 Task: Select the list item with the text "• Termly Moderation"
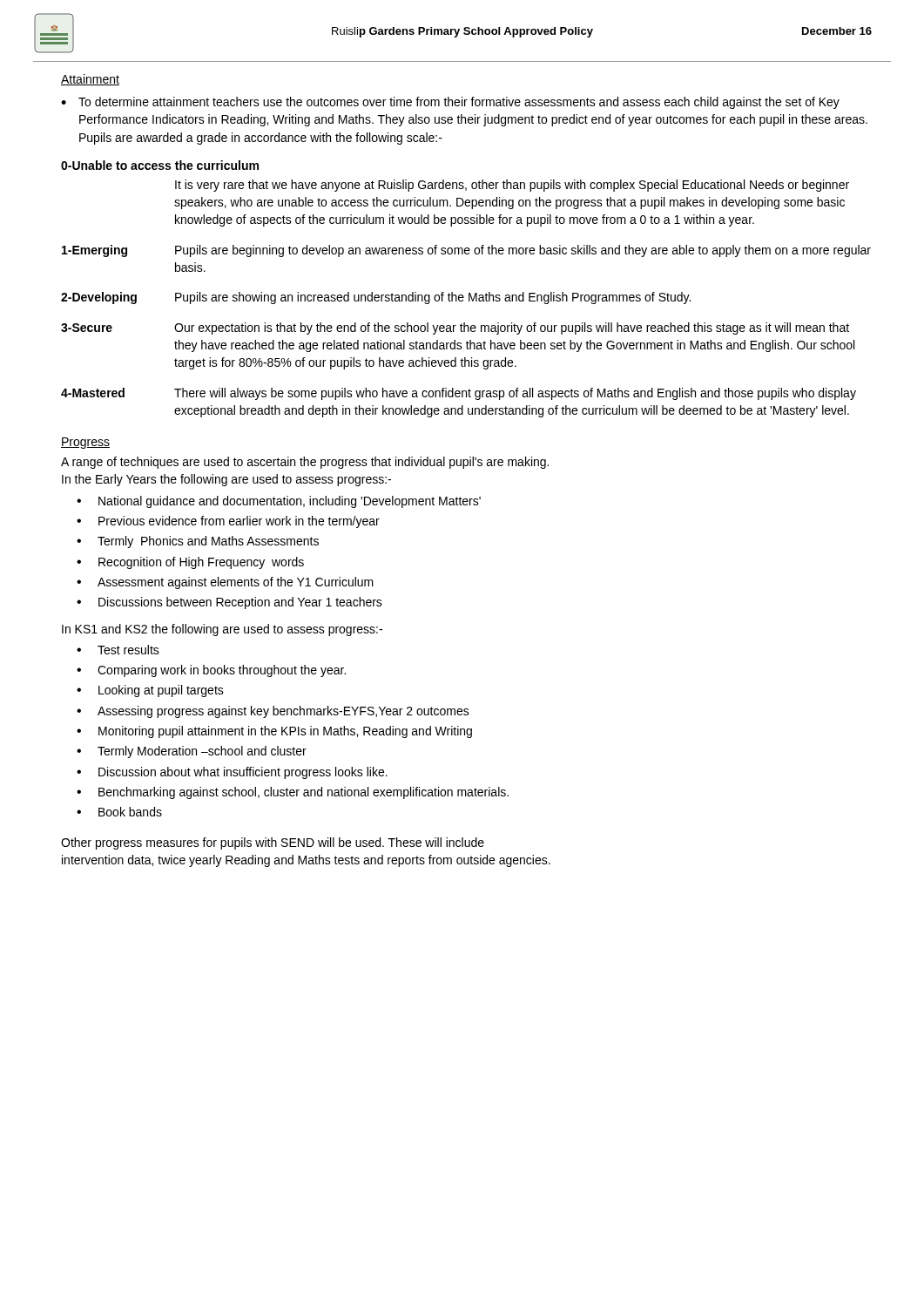[x=192, y=752]
